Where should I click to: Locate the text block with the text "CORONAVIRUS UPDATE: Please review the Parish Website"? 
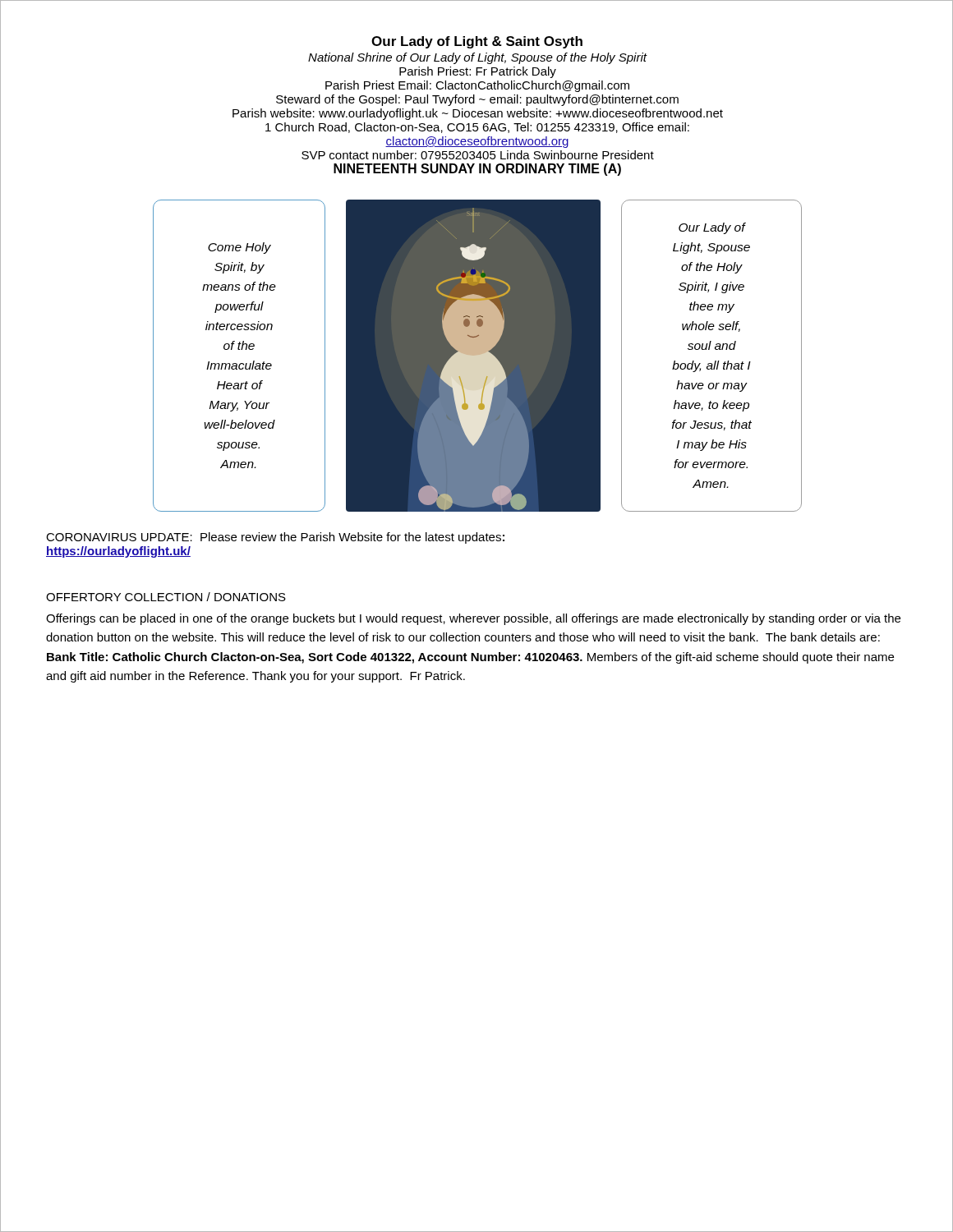point(276,544)
